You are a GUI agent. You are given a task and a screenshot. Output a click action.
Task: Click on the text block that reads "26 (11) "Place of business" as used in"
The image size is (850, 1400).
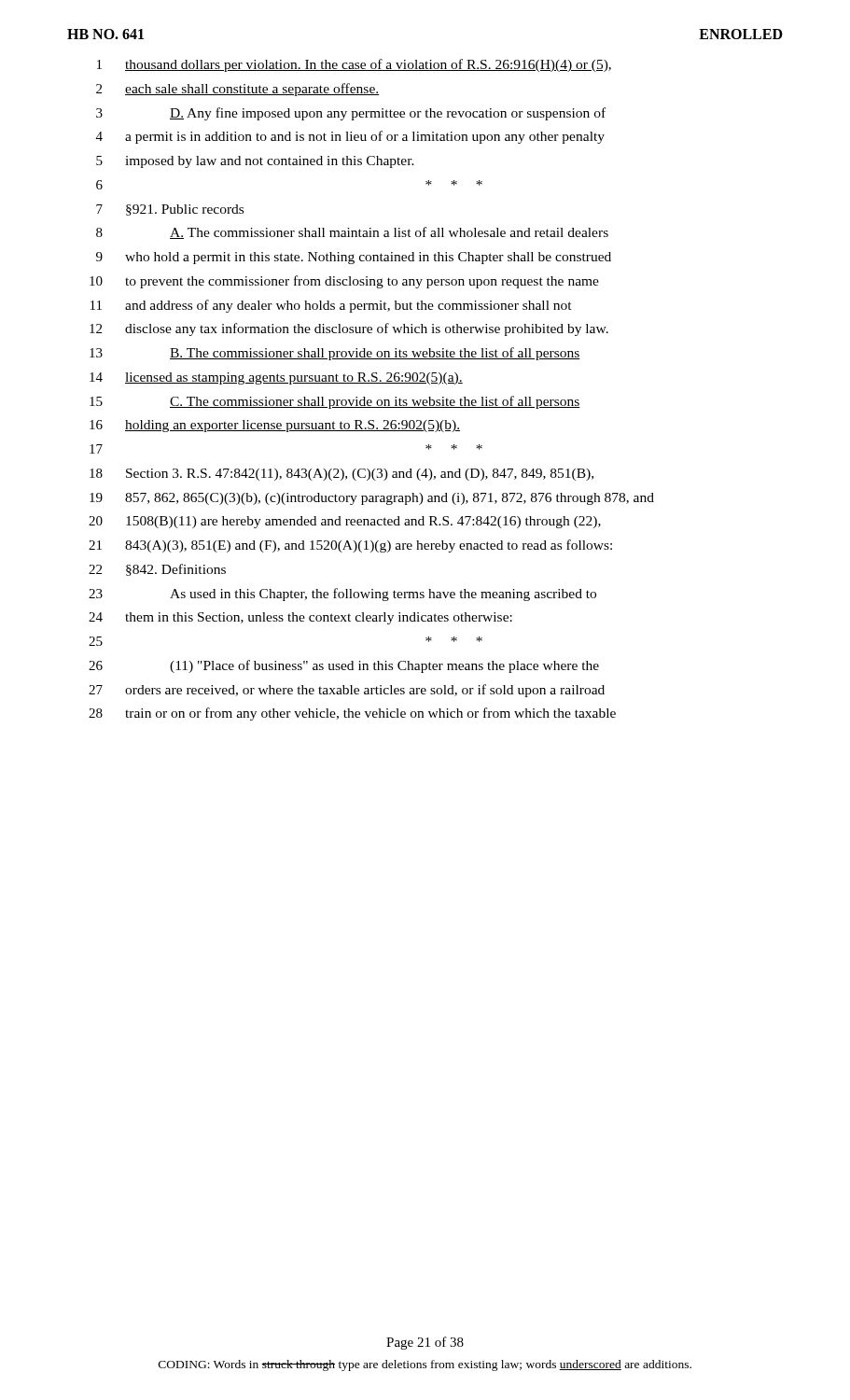pyautogui.click(x=425, y=665)
